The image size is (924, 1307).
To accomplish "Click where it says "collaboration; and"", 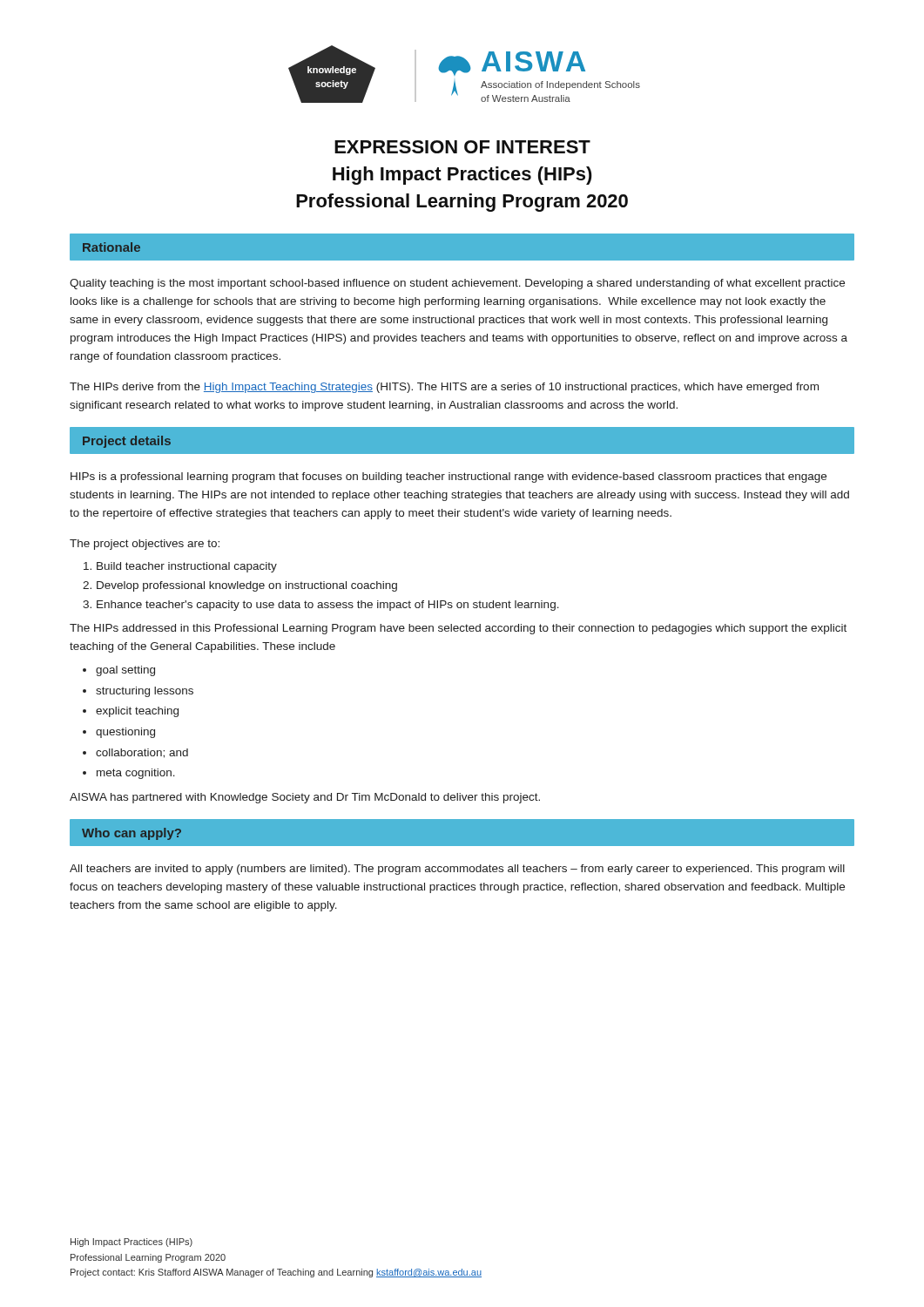I will [x=142, y=752].
